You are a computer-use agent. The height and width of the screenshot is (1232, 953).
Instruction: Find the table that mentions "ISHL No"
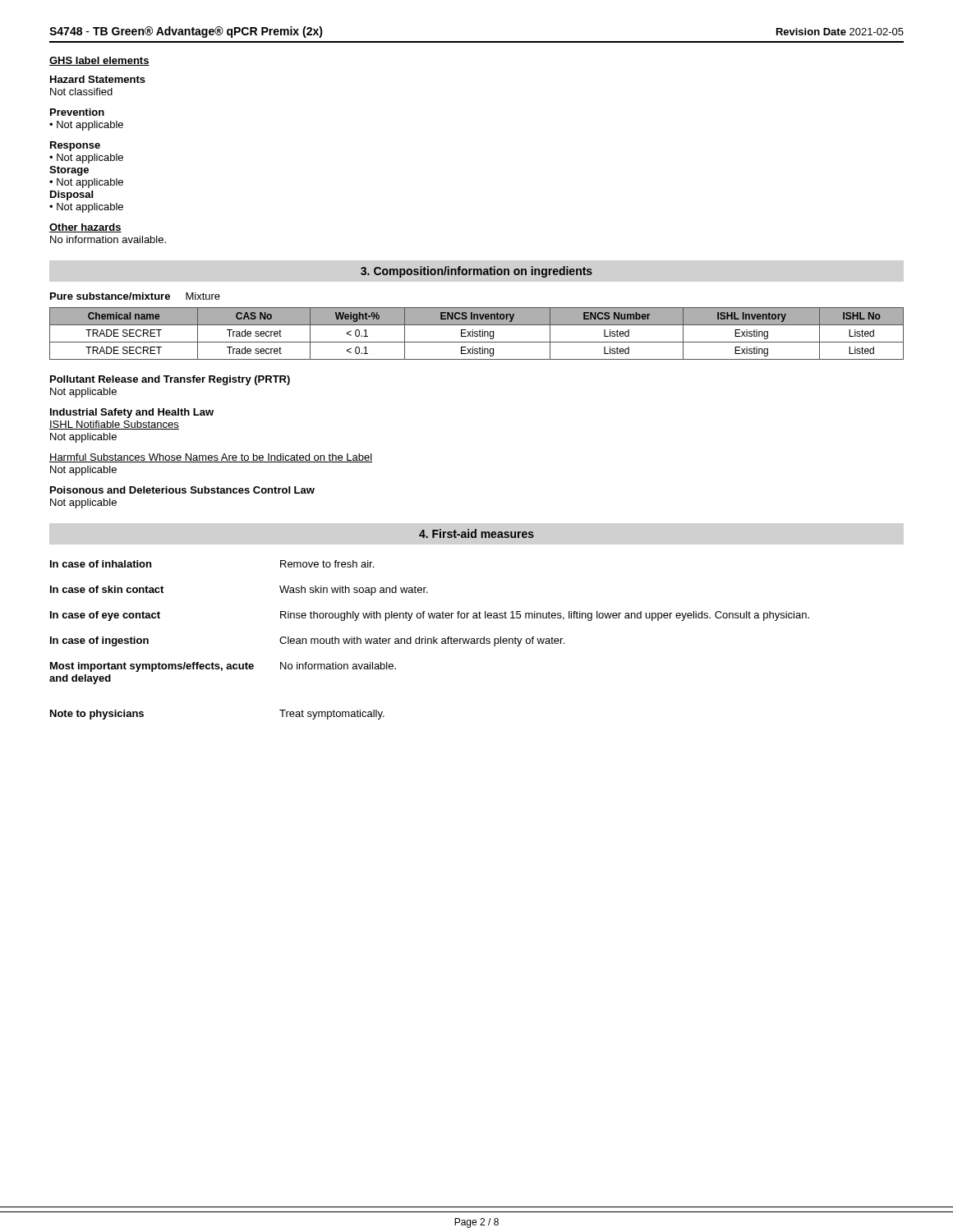(476, 333)
